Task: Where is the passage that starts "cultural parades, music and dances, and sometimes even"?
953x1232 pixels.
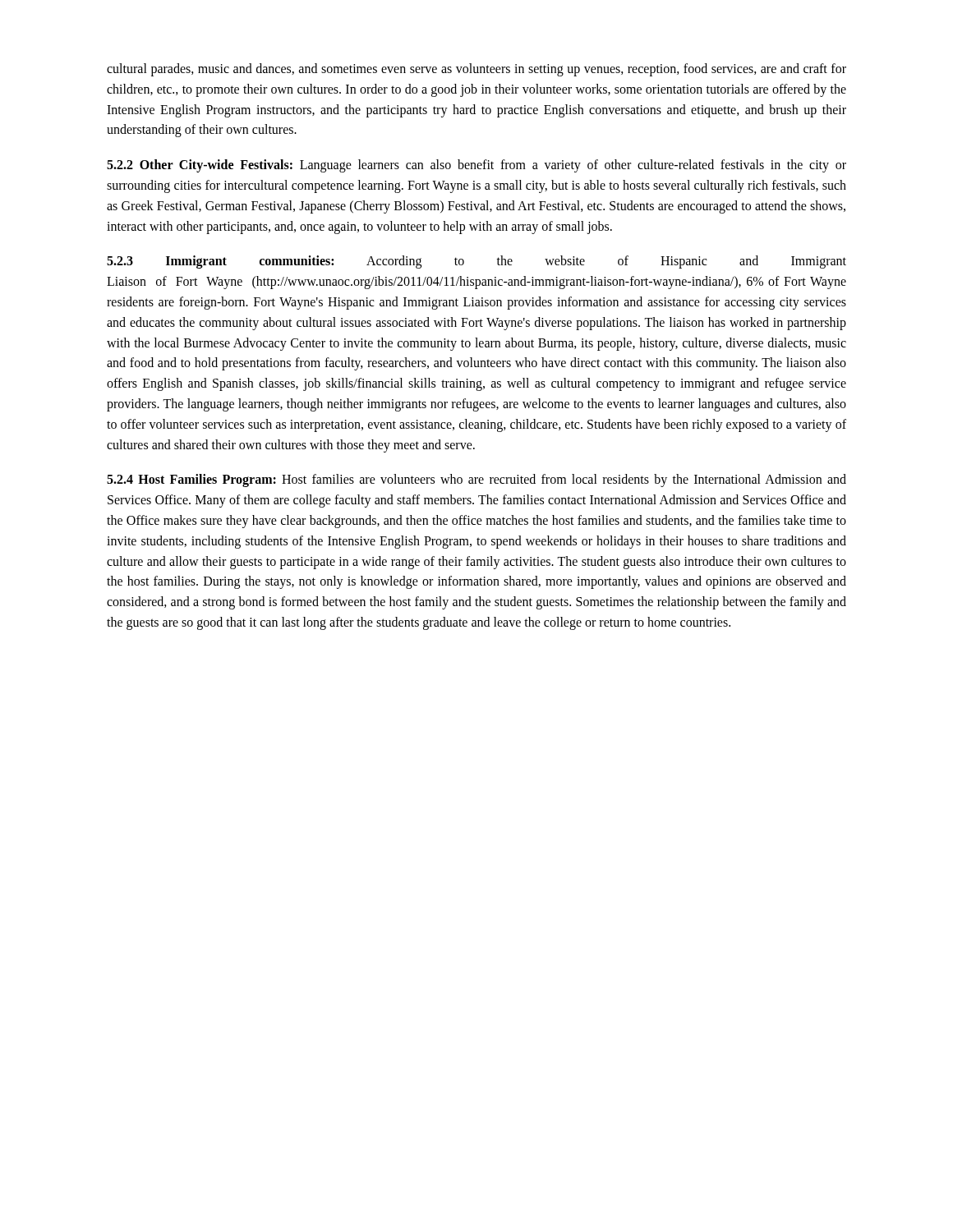Action: [x=476, y=99]
